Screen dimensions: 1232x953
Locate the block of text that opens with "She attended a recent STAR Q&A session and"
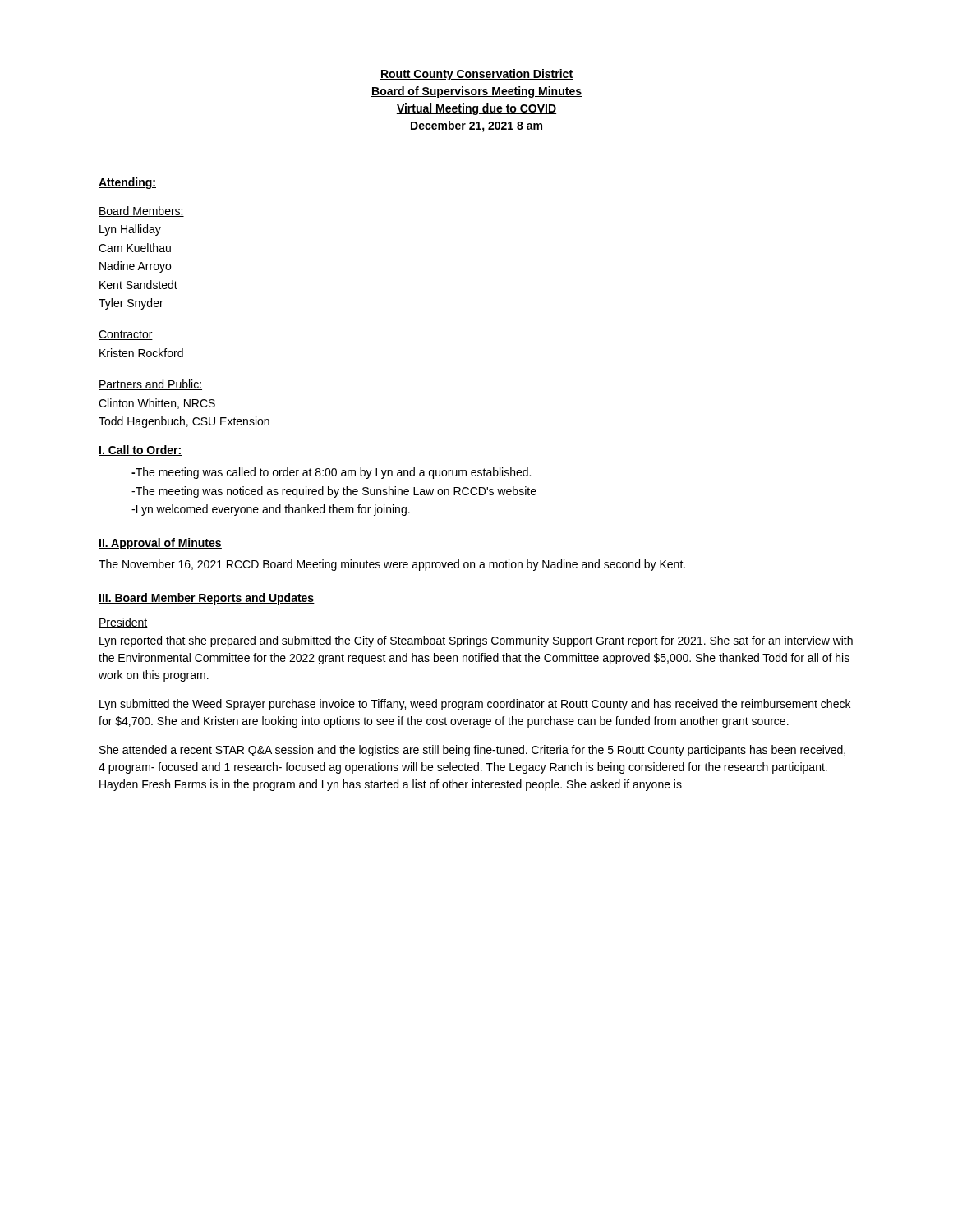pos(472,767)
